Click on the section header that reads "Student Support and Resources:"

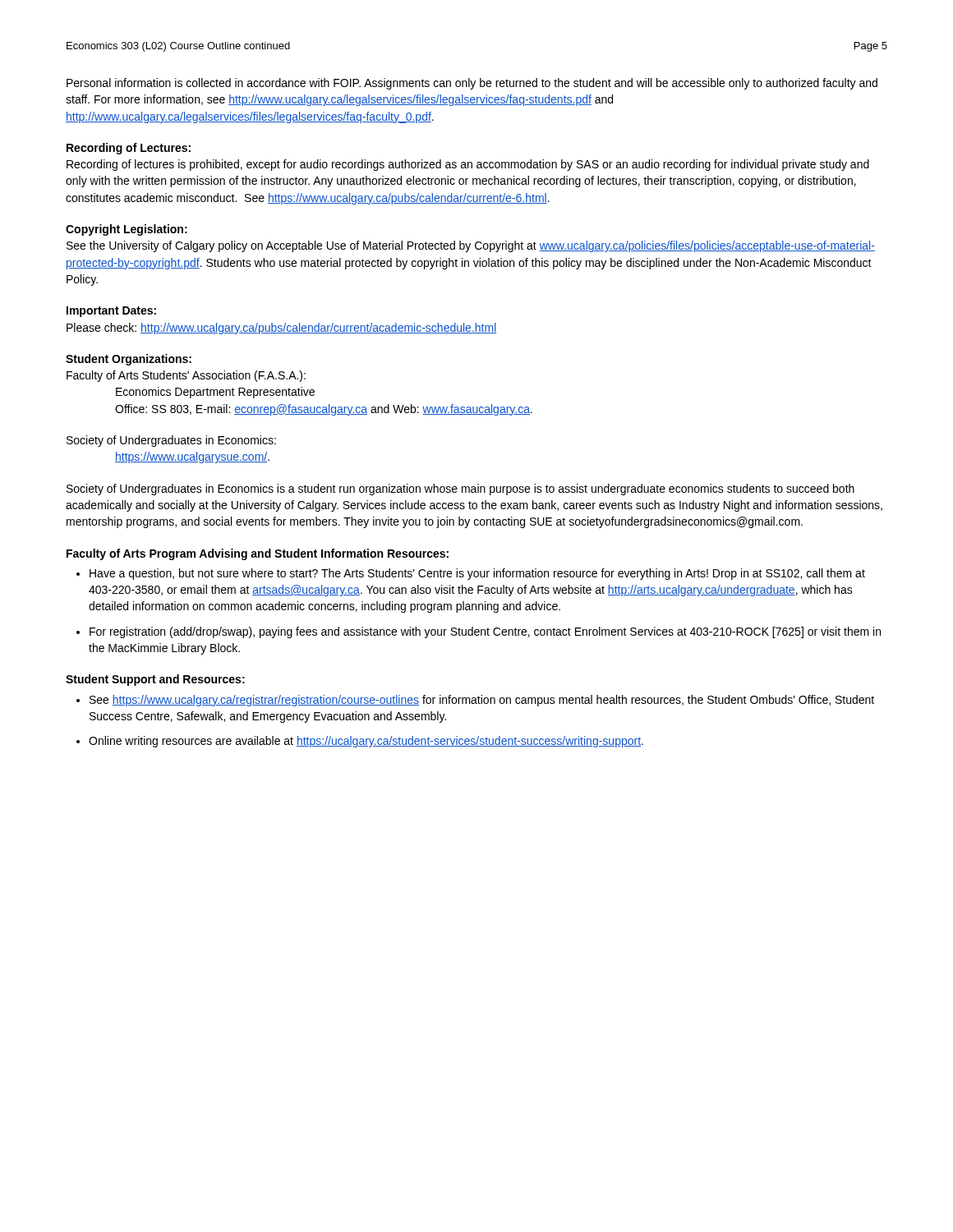click(156, 680)
